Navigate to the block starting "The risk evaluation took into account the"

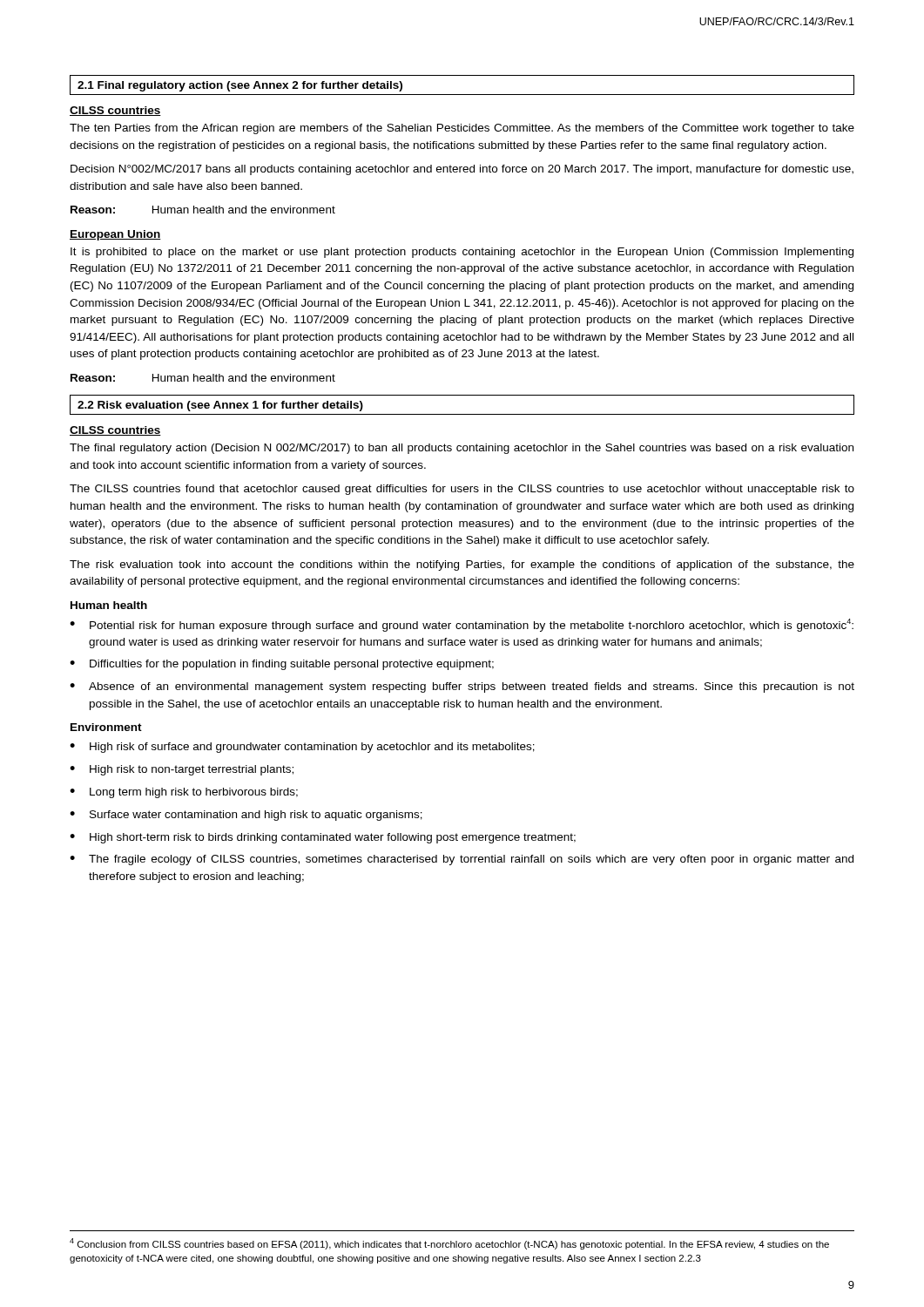point(462,572)
